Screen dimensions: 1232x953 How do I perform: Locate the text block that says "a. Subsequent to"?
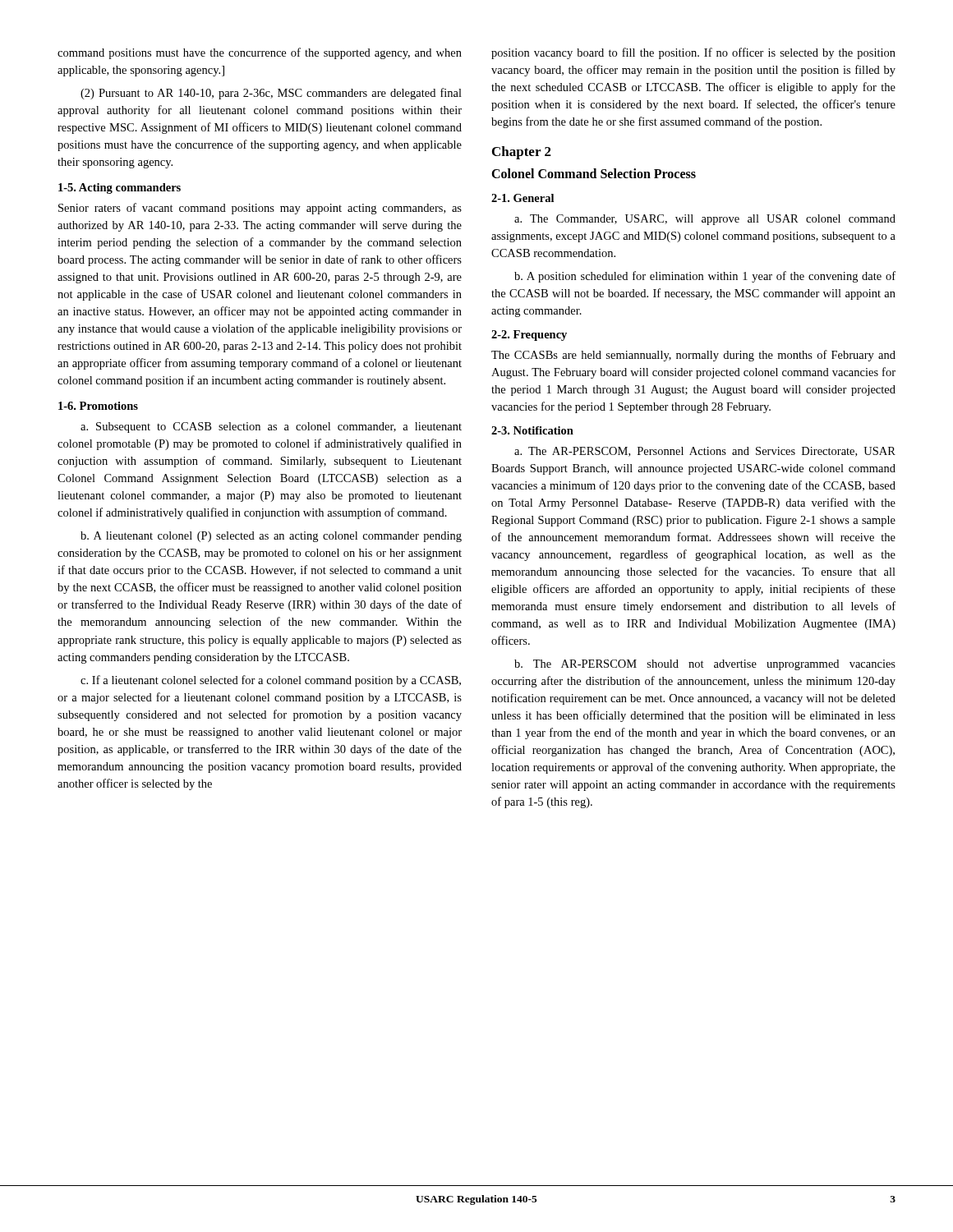(260, 470)
